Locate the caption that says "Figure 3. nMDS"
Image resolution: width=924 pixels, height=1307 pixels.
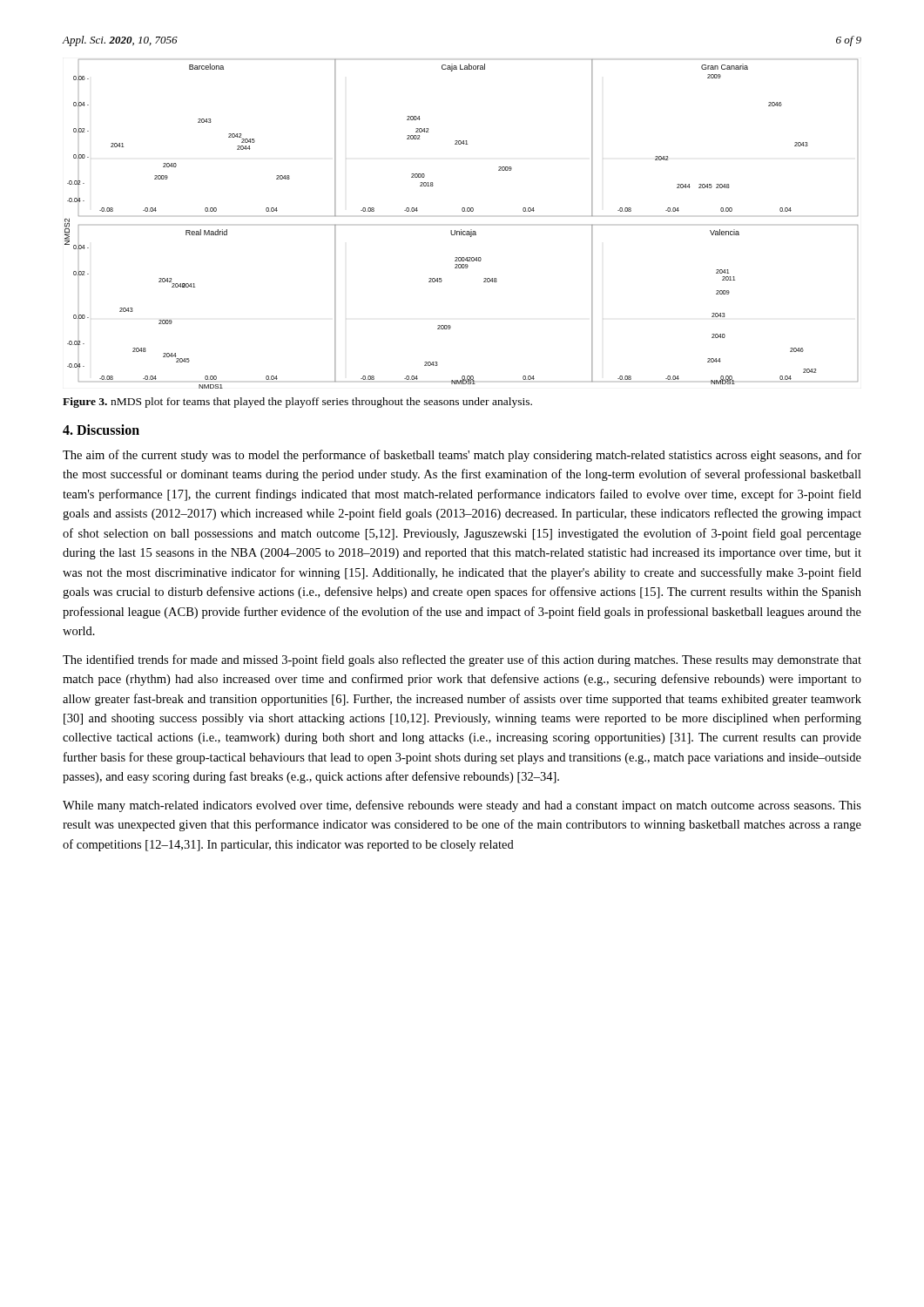pyautogui.click(x=298, y=401)
